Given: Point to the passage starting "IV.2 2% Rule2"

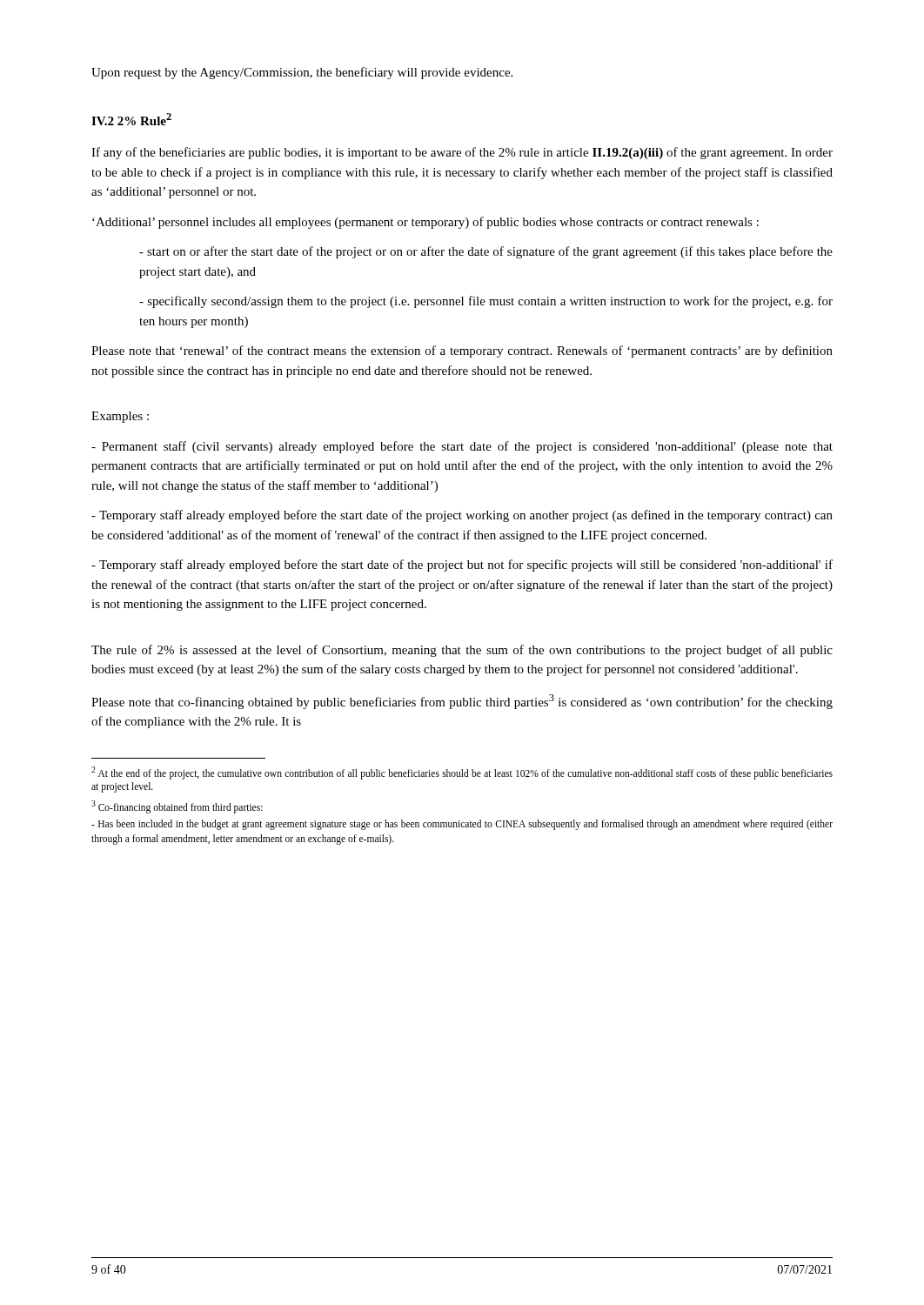Looking at the screenshot, I should 131,119.
